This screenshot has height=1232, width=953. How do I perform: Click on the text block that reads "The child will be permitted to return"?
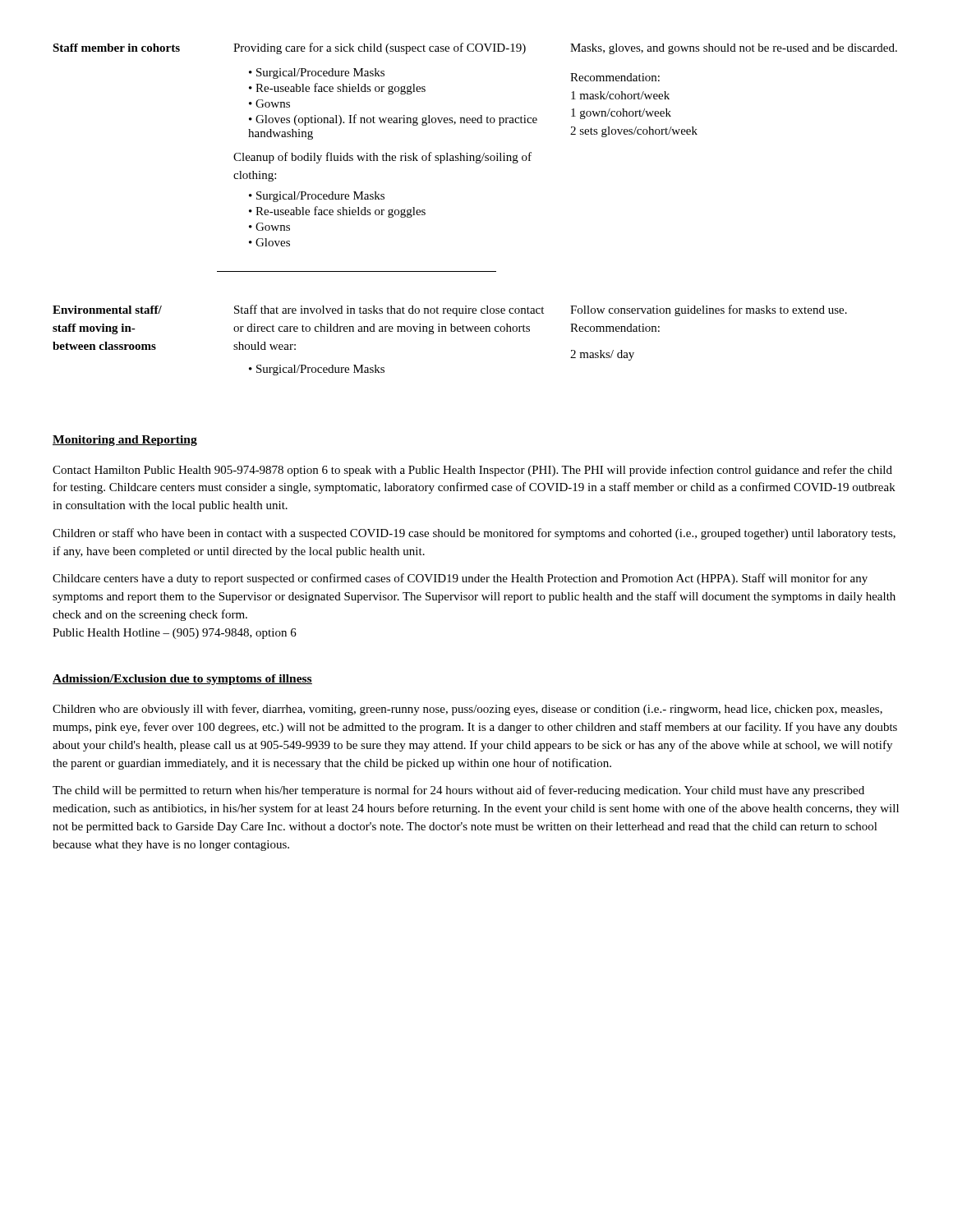476,817
